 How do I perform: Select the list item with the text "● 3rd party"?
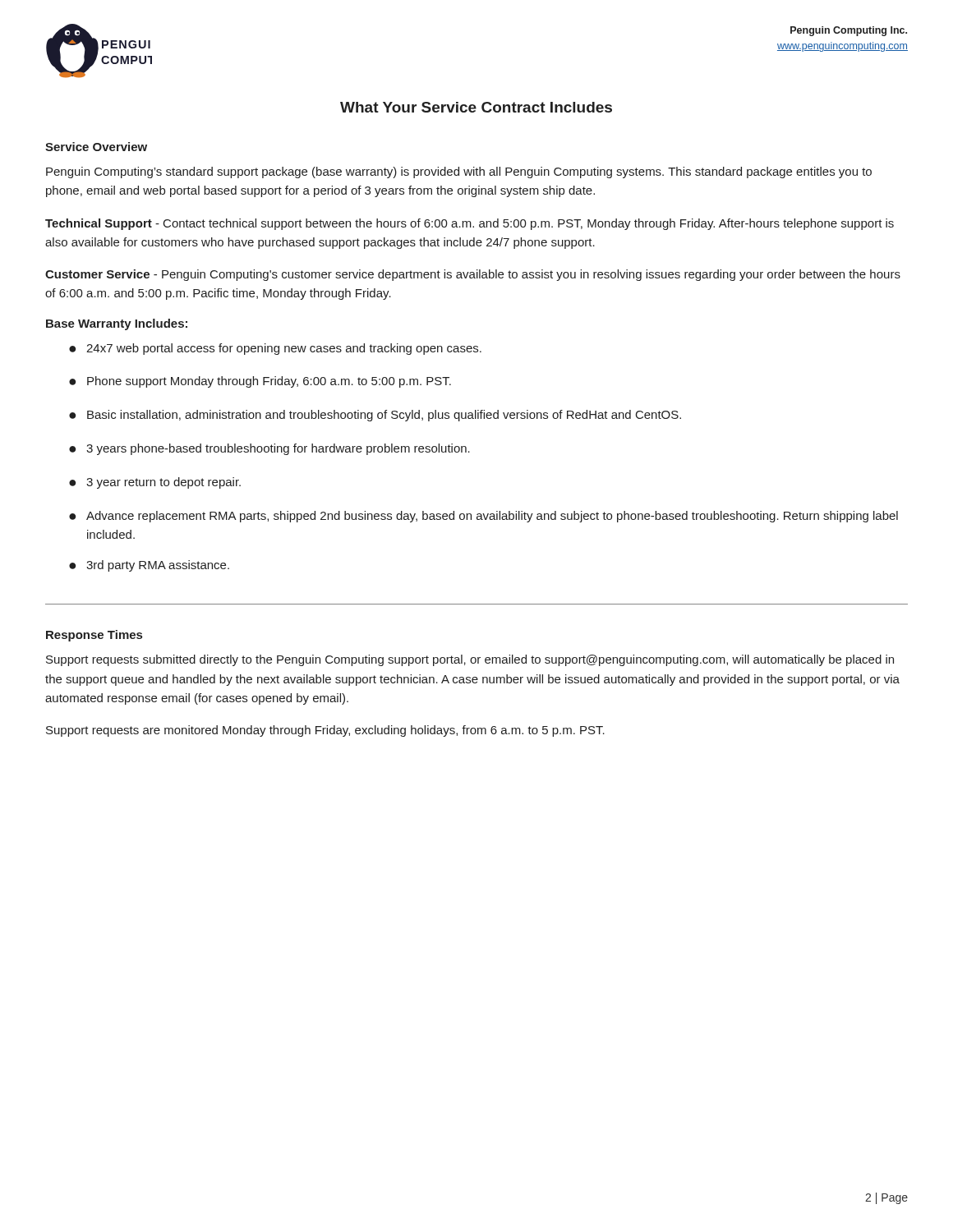149,566
